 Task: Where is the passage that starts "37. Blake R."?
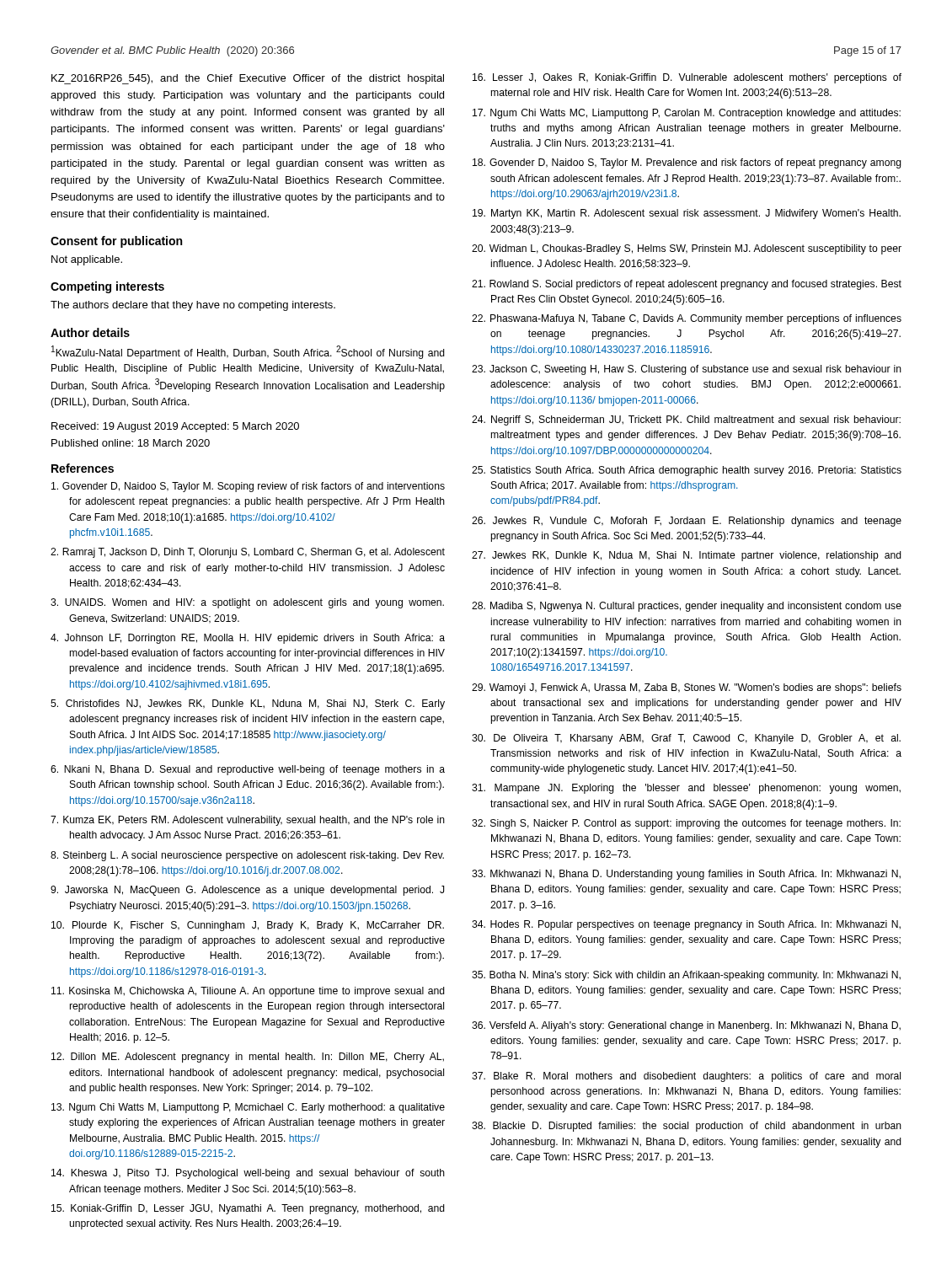687,1091
